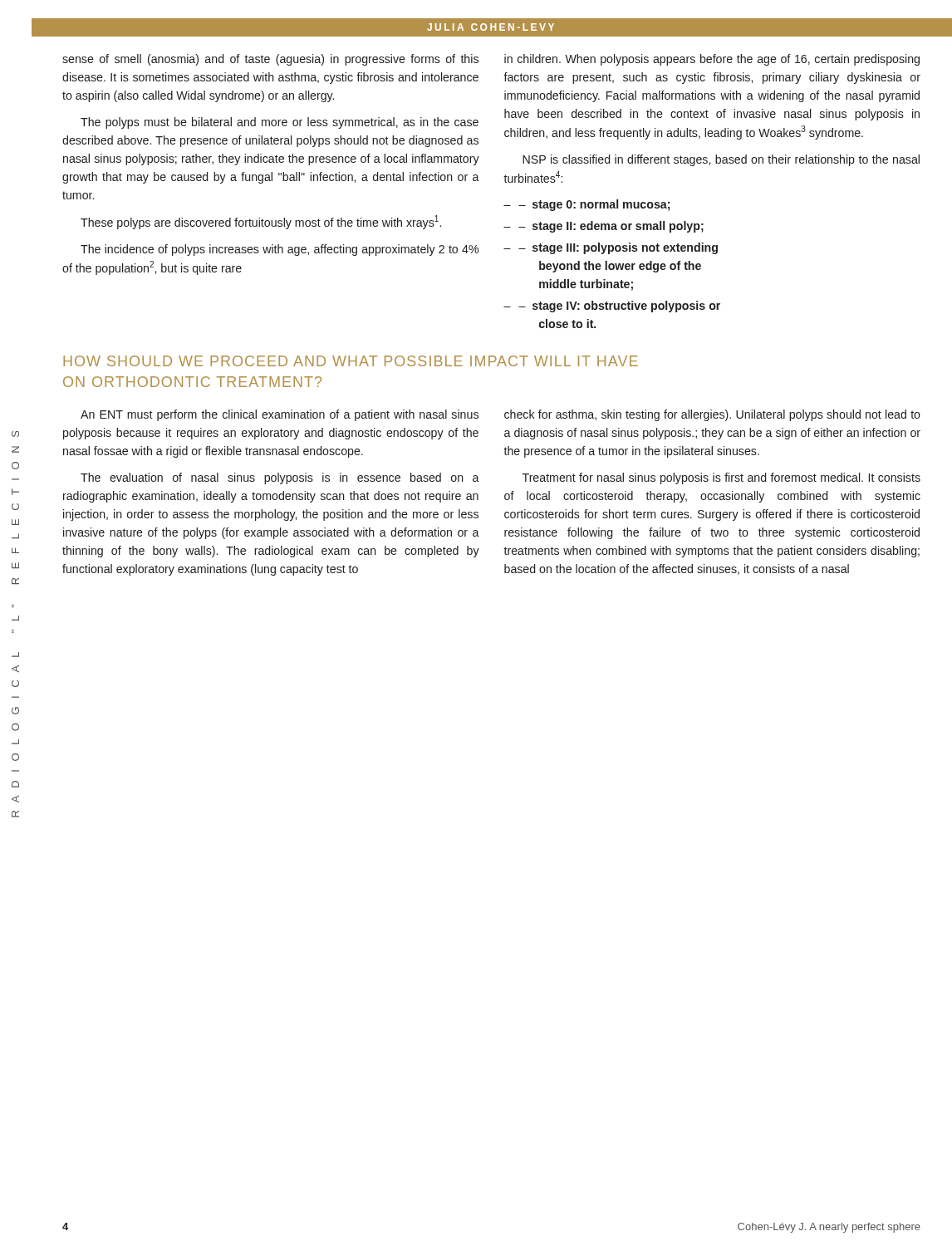952x1246 pixels.
Task: Find "– stage 0: normal mucosa;" on this page
Action: [x=595, y=205]
